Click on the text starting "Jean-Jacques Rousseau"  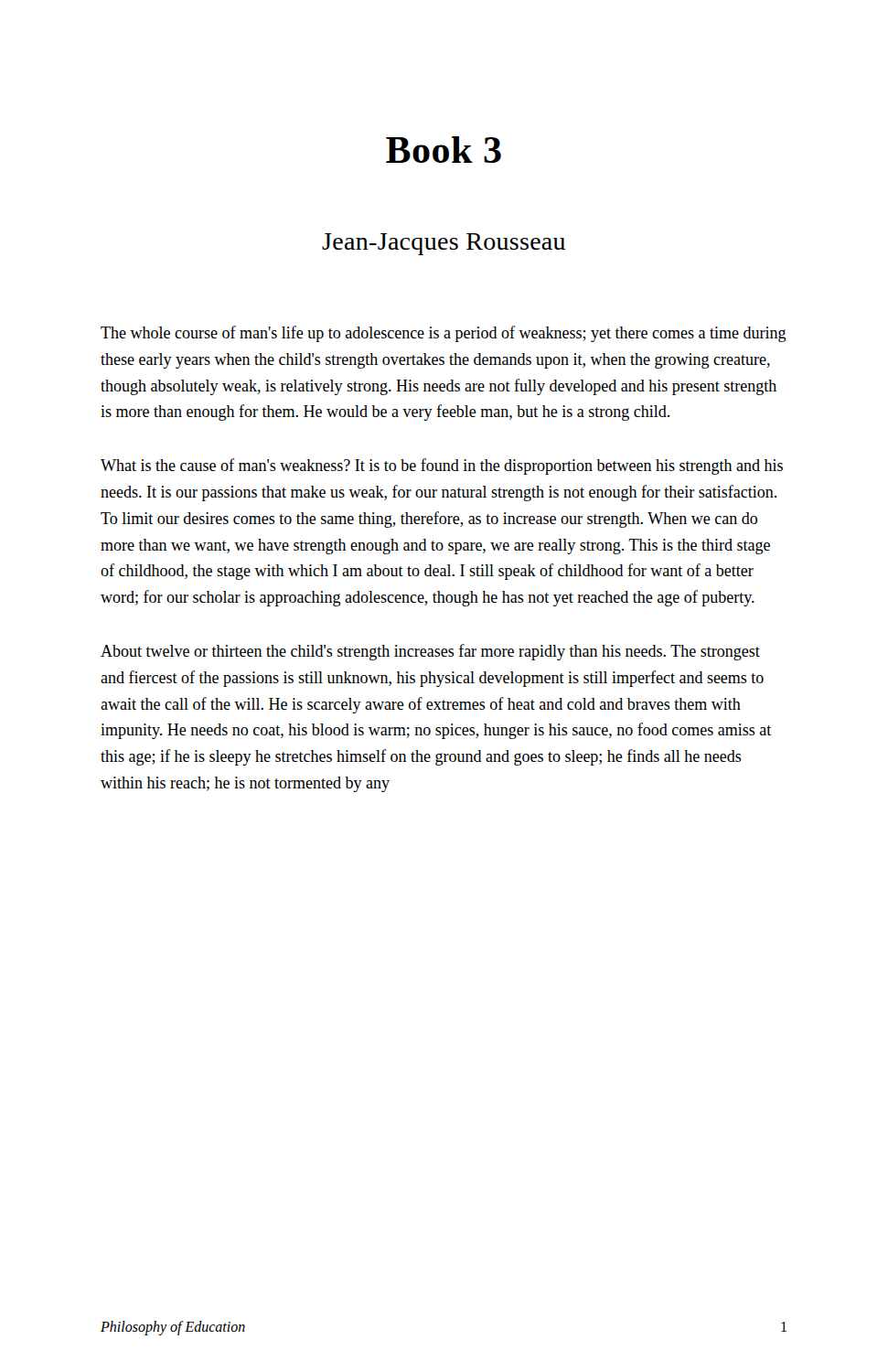click(444, 241)
